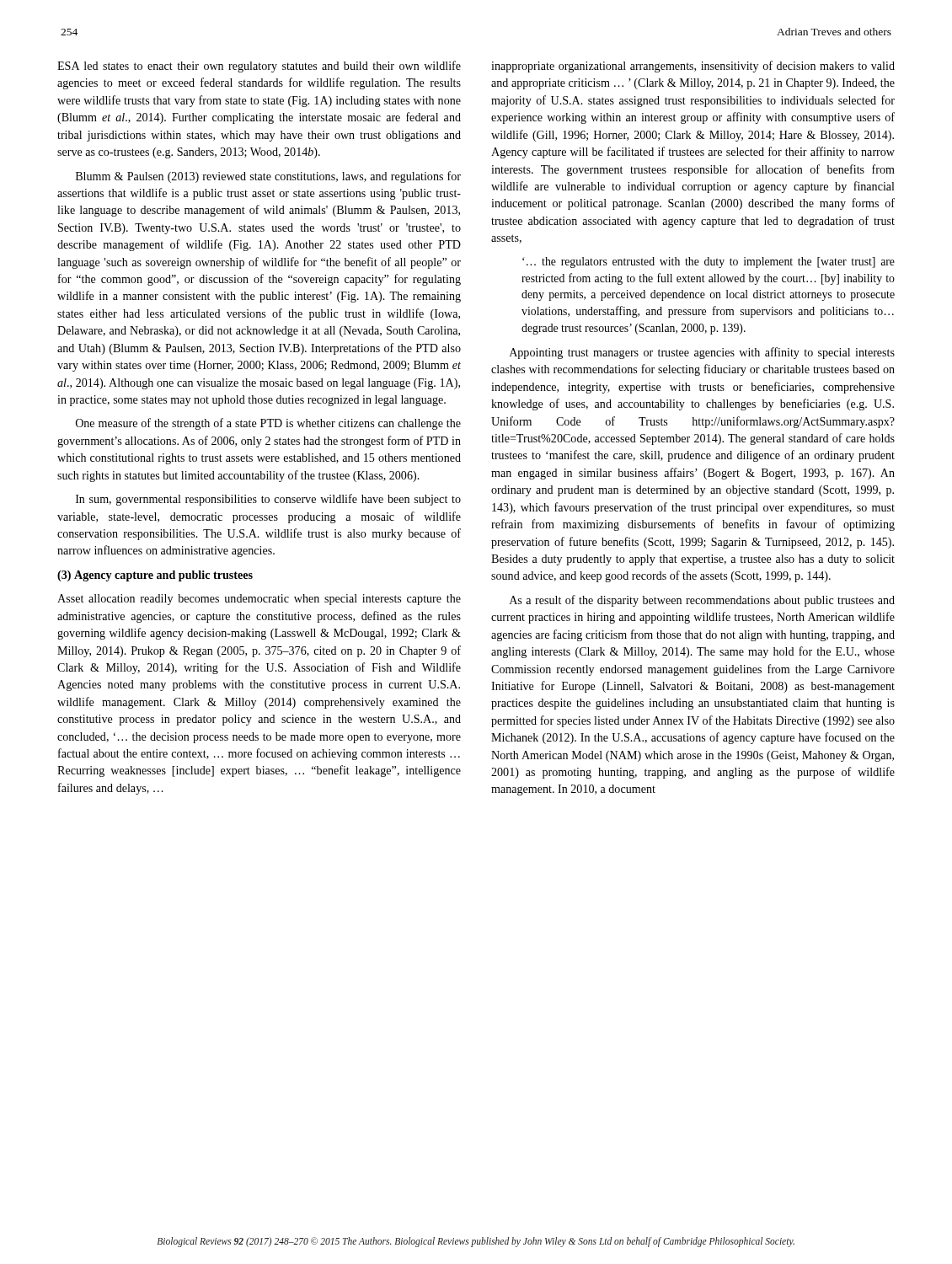Click the passage that begins "ESA led states to enact their"
This screenshot has height=1264, width=952.
tap(259, 109)
